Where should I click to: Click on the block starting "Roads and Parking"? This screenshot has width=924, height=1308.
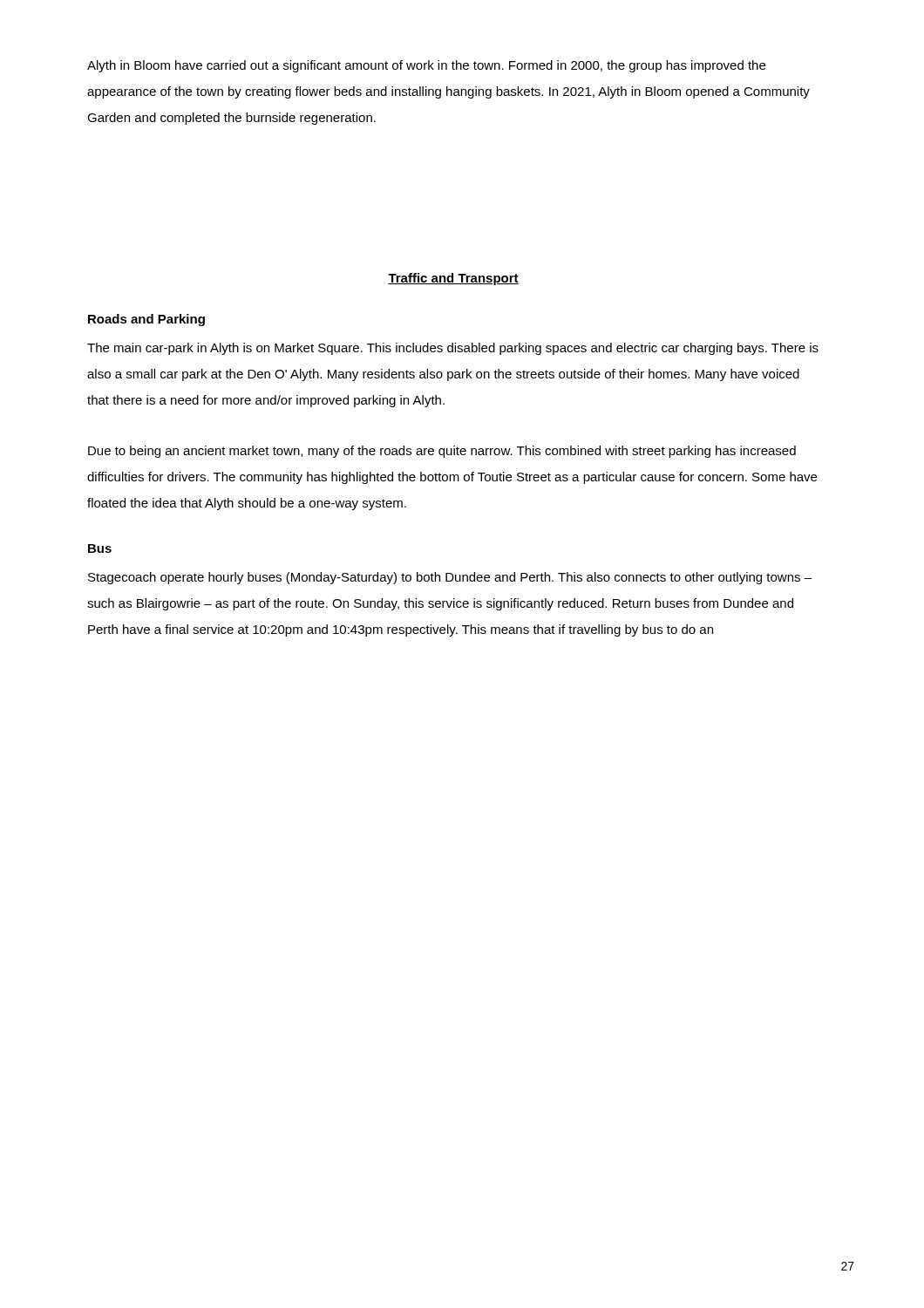(146, 319)
